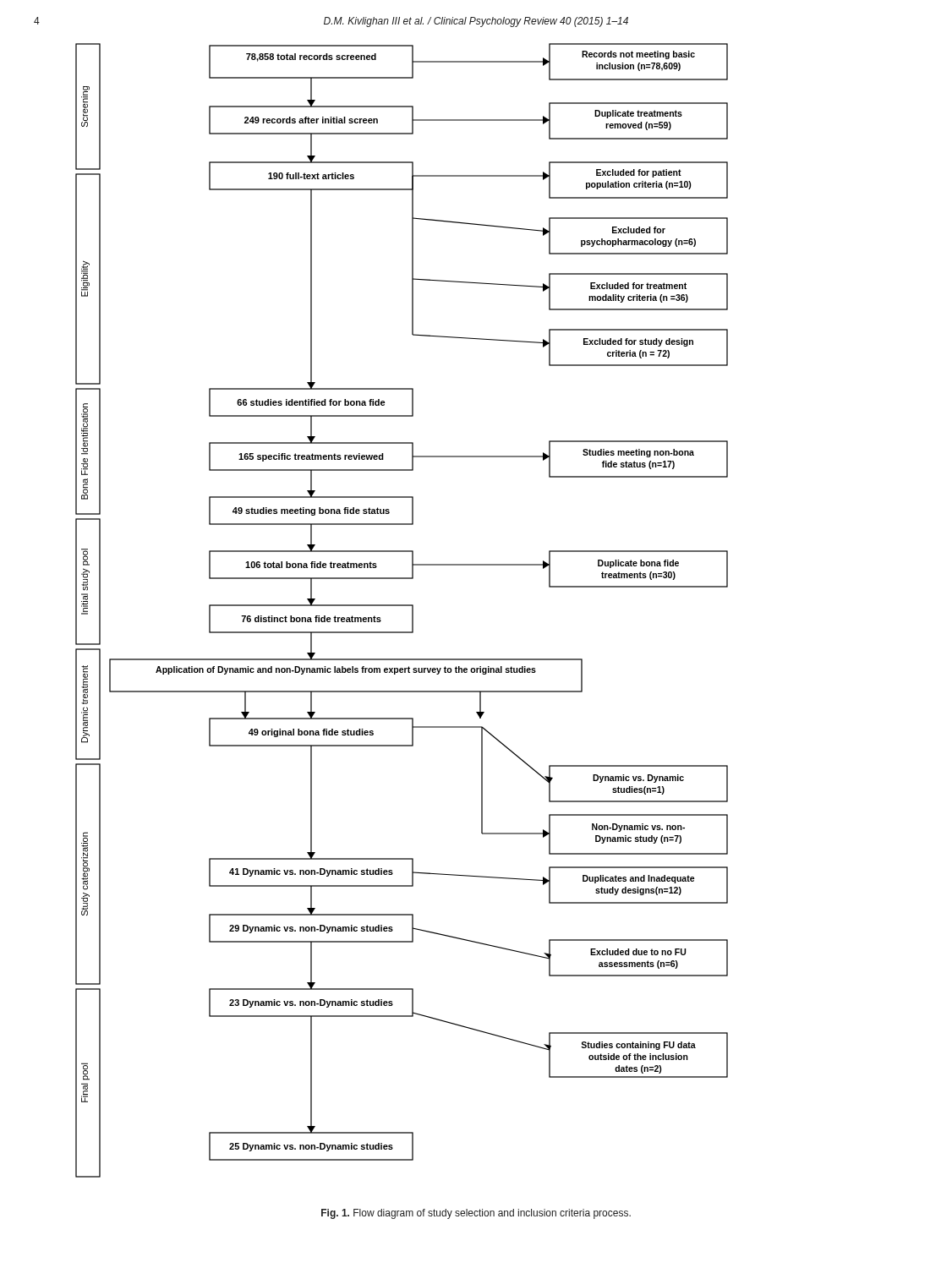Click a flowchart

480,619
